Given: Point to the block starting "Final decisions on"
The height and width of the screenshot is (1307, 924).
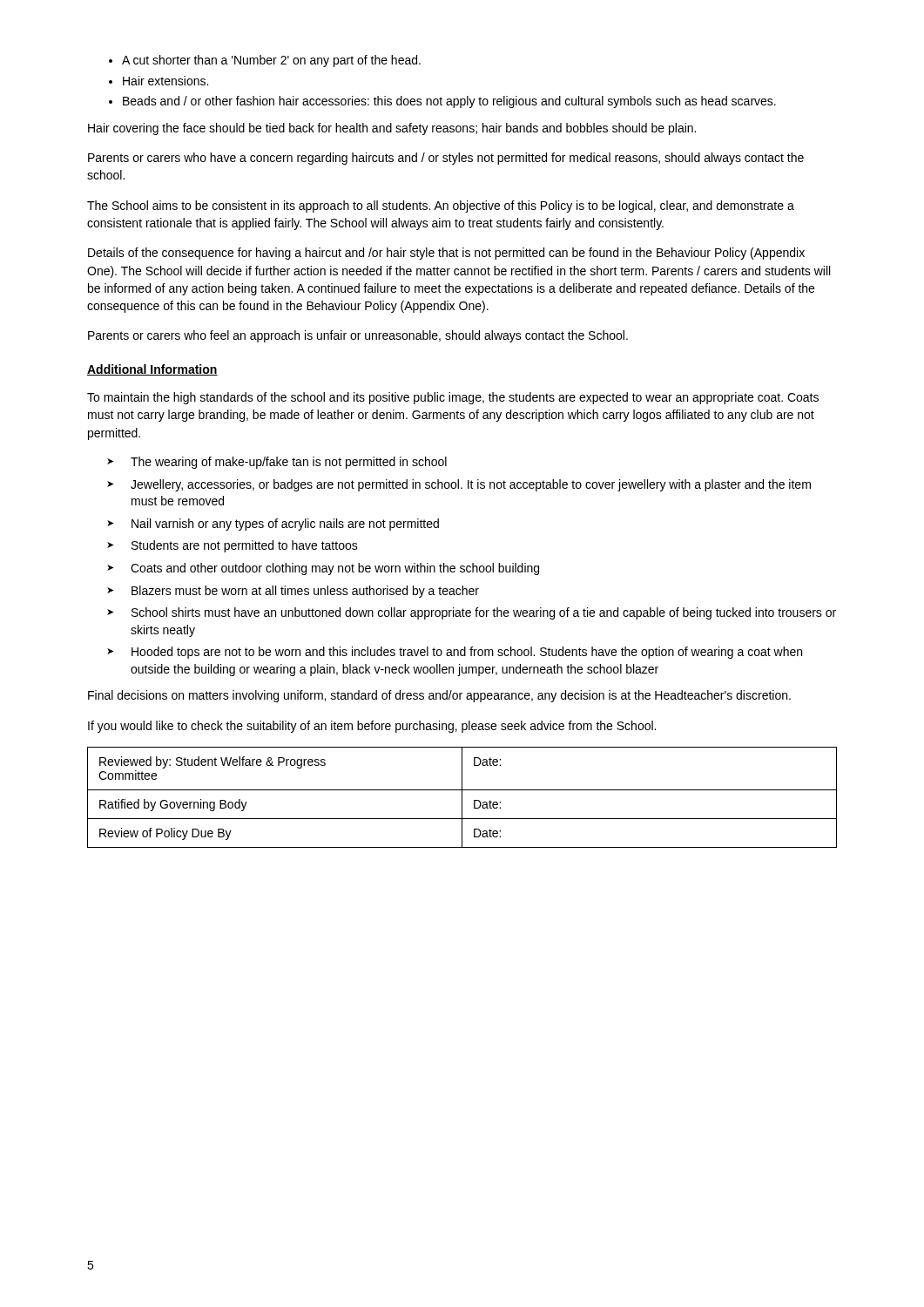Looking at the screenshot, I should point(462,696).
